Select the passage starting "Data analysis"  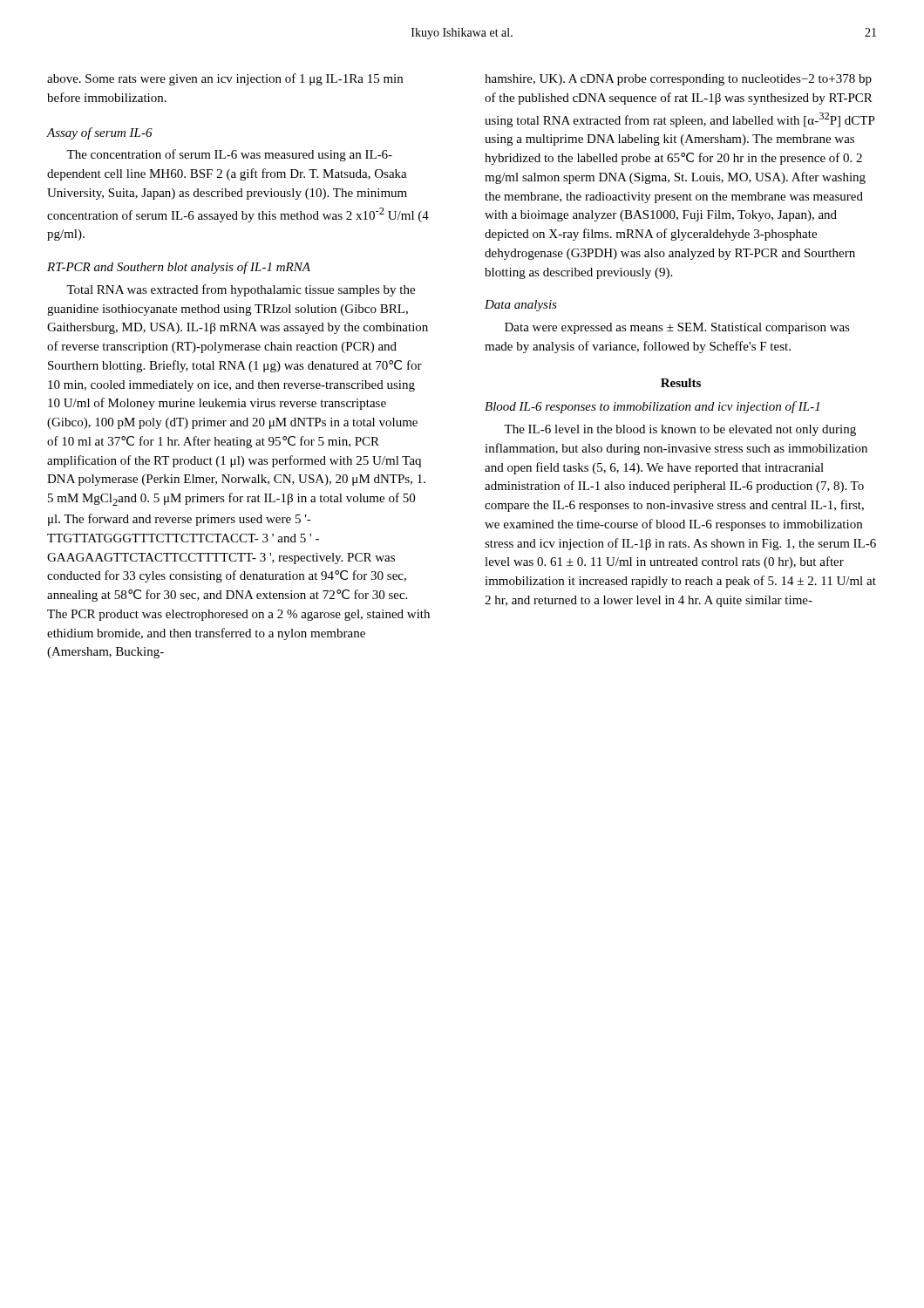point(521,305)
